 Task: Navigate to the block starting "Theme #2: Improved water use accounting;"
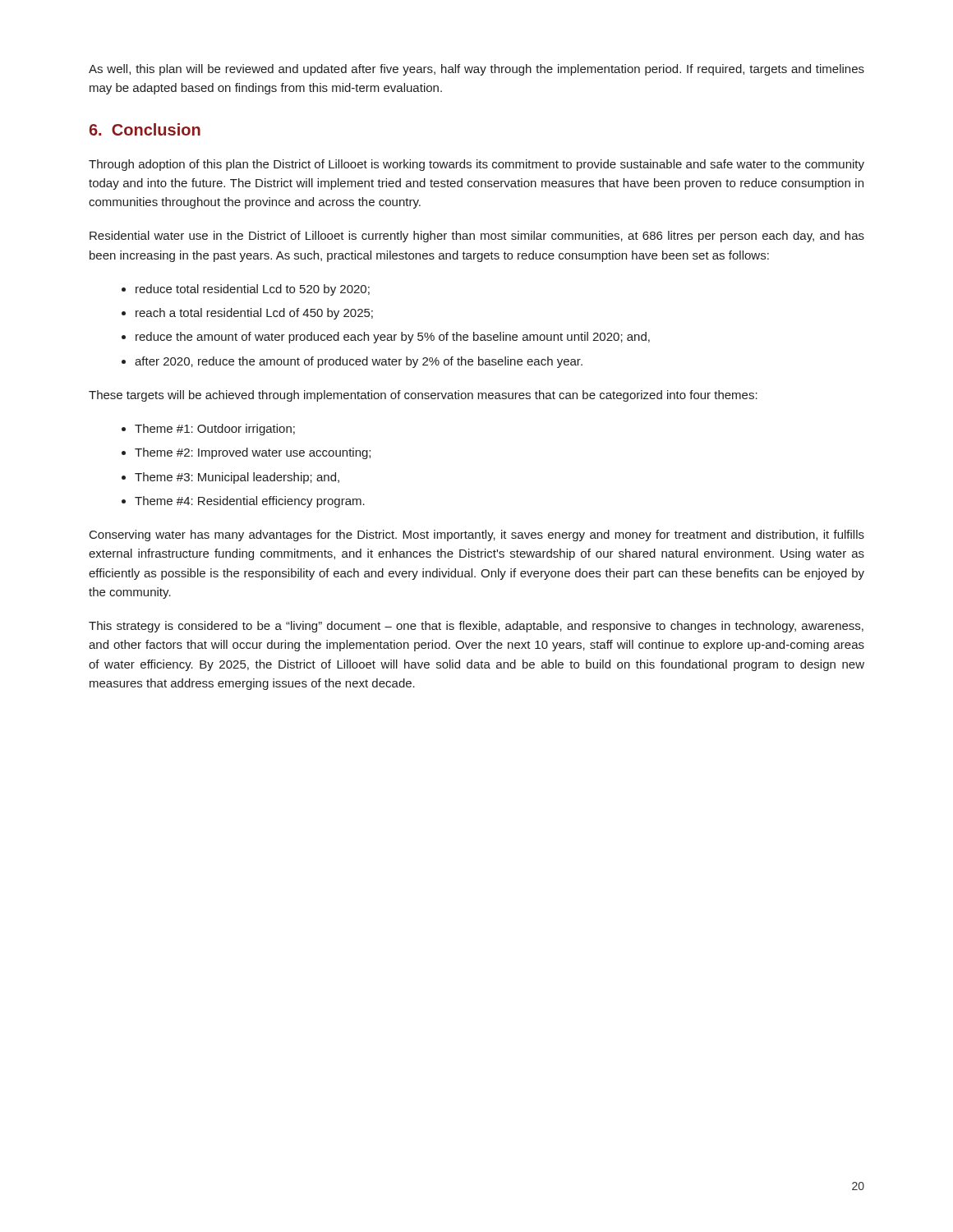[253, 452]
